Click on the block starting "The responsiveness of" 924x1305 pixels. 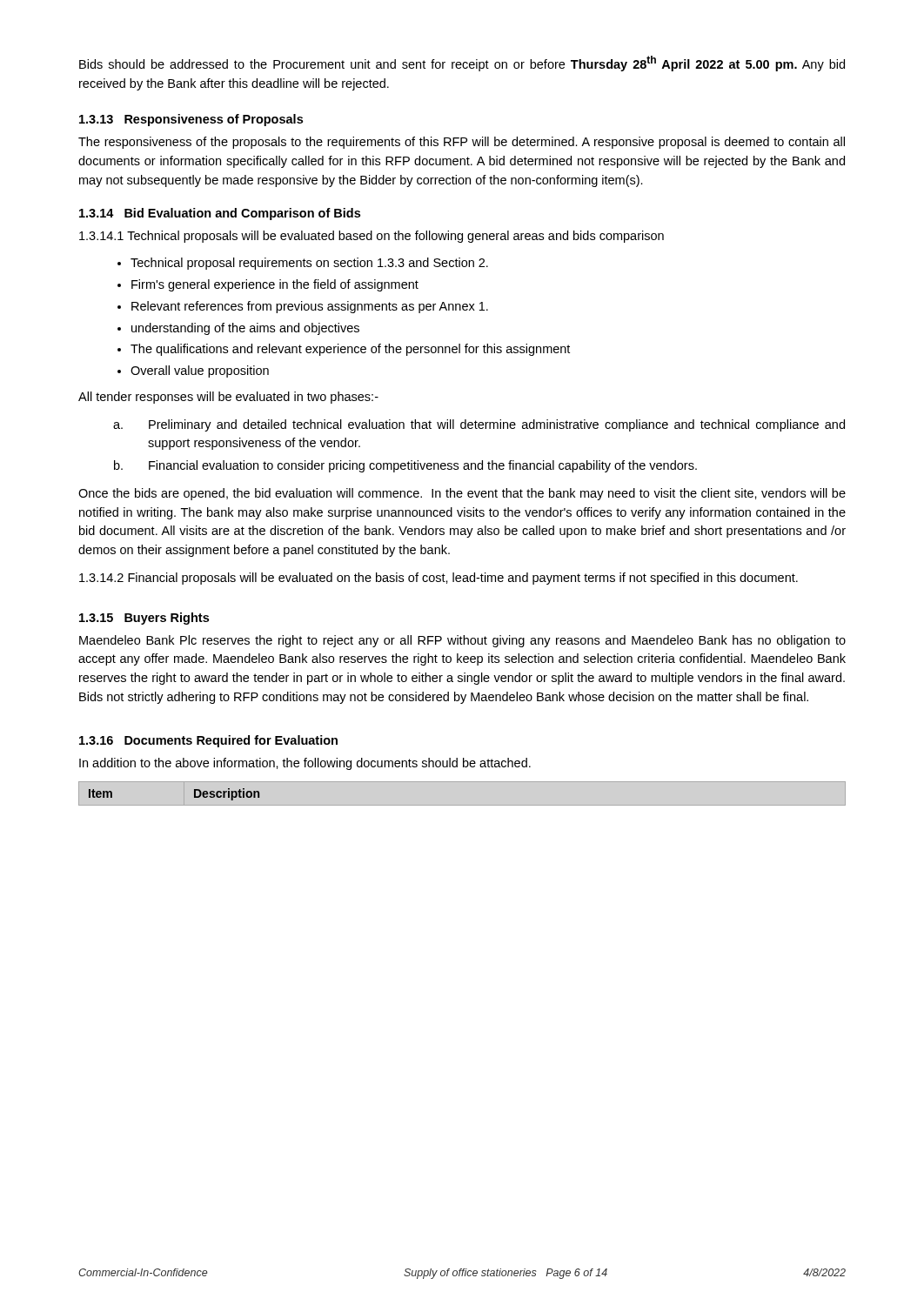[462, 161]
